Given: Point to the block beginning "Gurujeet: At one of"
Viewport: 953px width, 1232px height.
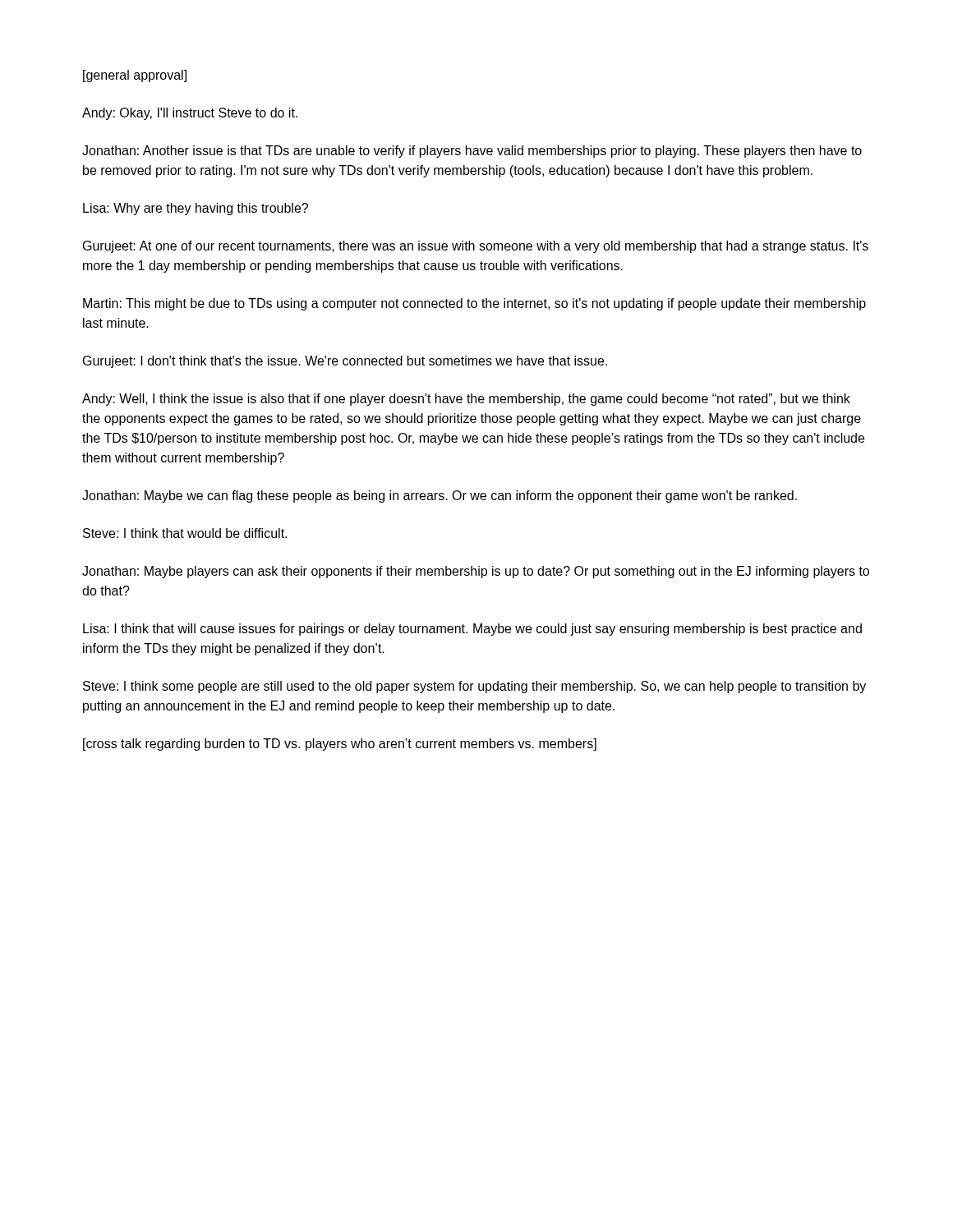Looking at the screenshot, I should (475, 256).
